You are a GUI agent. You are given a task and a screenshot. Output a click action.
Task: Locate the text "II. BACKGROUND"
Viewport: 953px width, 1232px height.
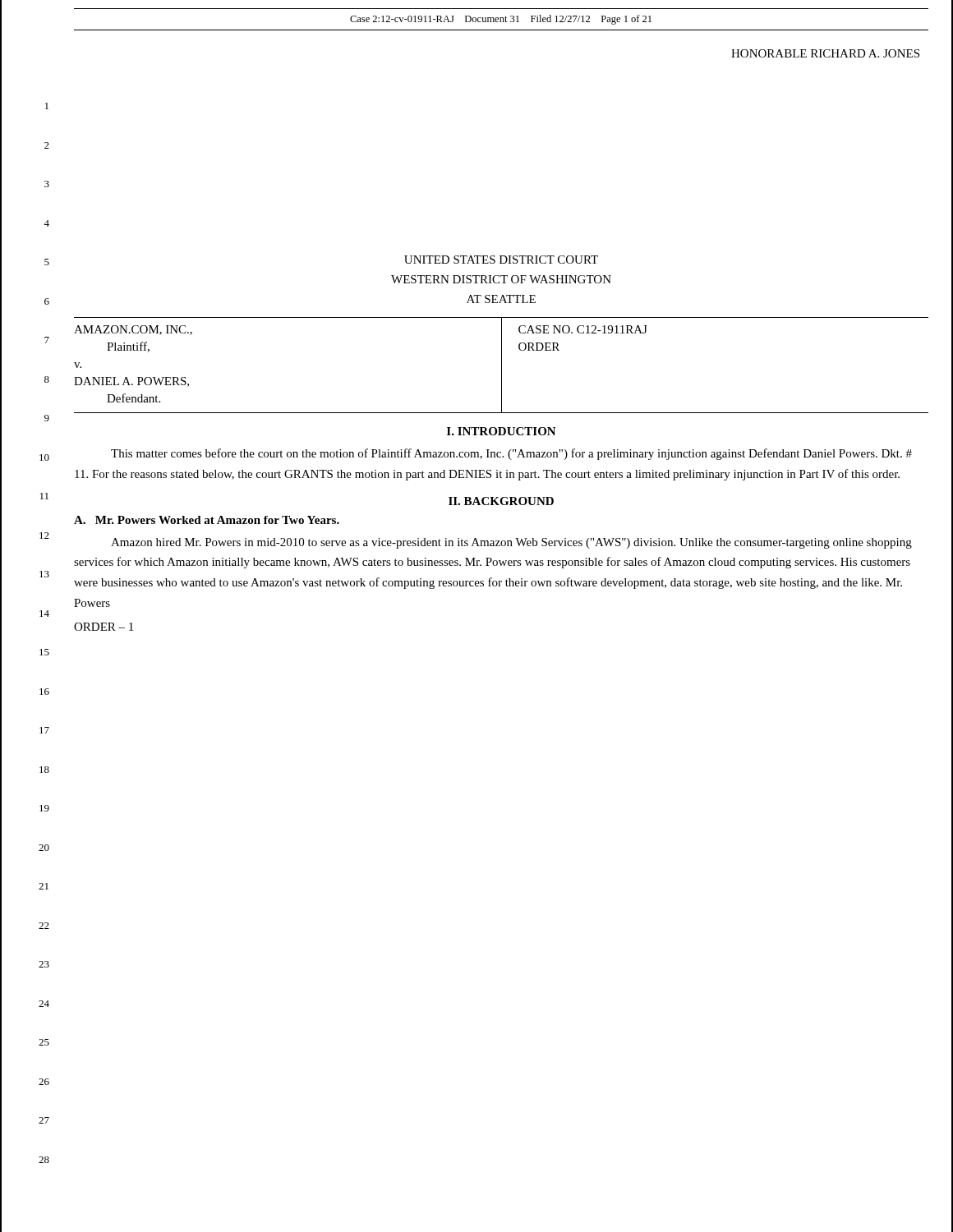coord(501,501)
